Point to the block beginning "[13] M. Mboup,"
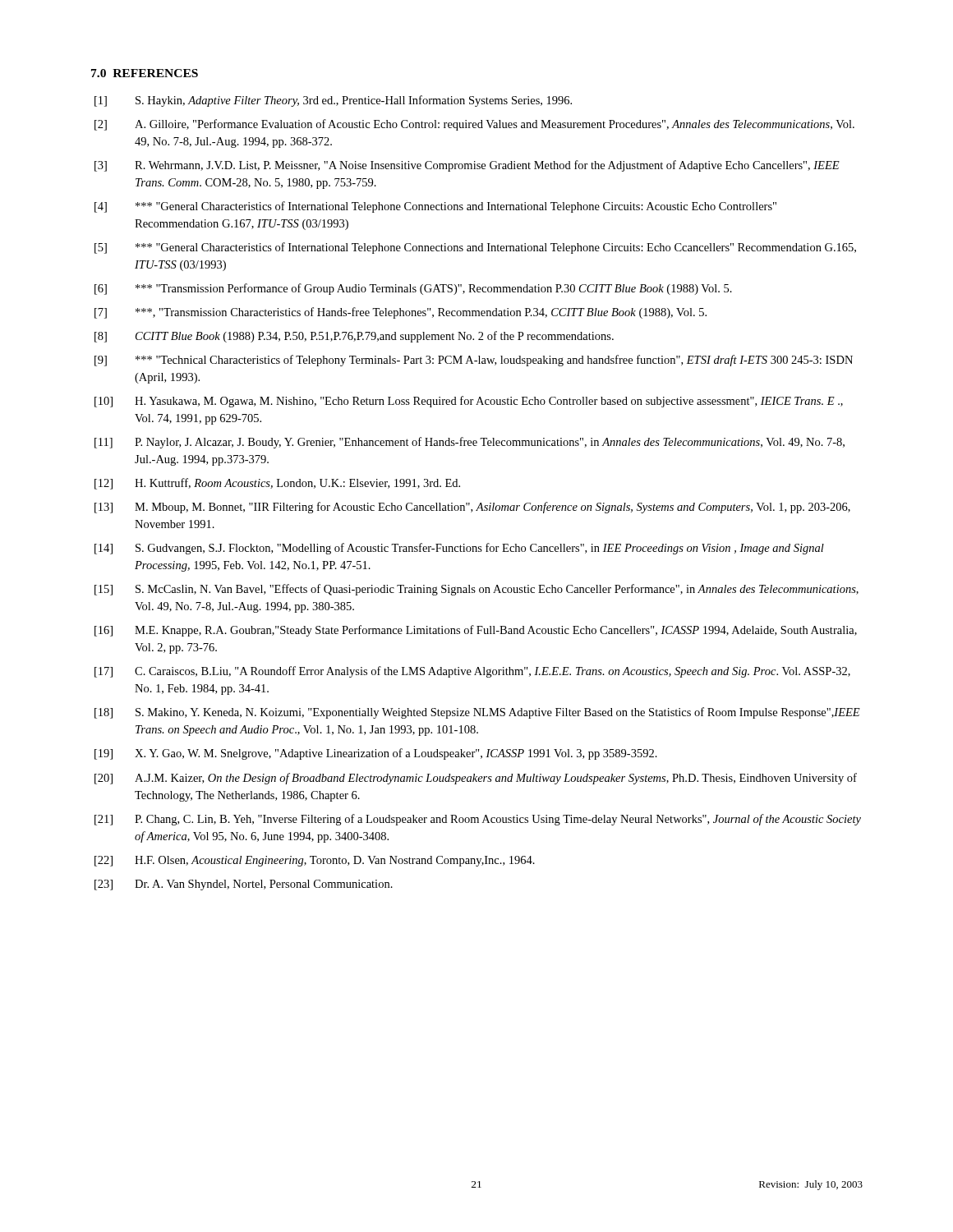 (476, 516)
